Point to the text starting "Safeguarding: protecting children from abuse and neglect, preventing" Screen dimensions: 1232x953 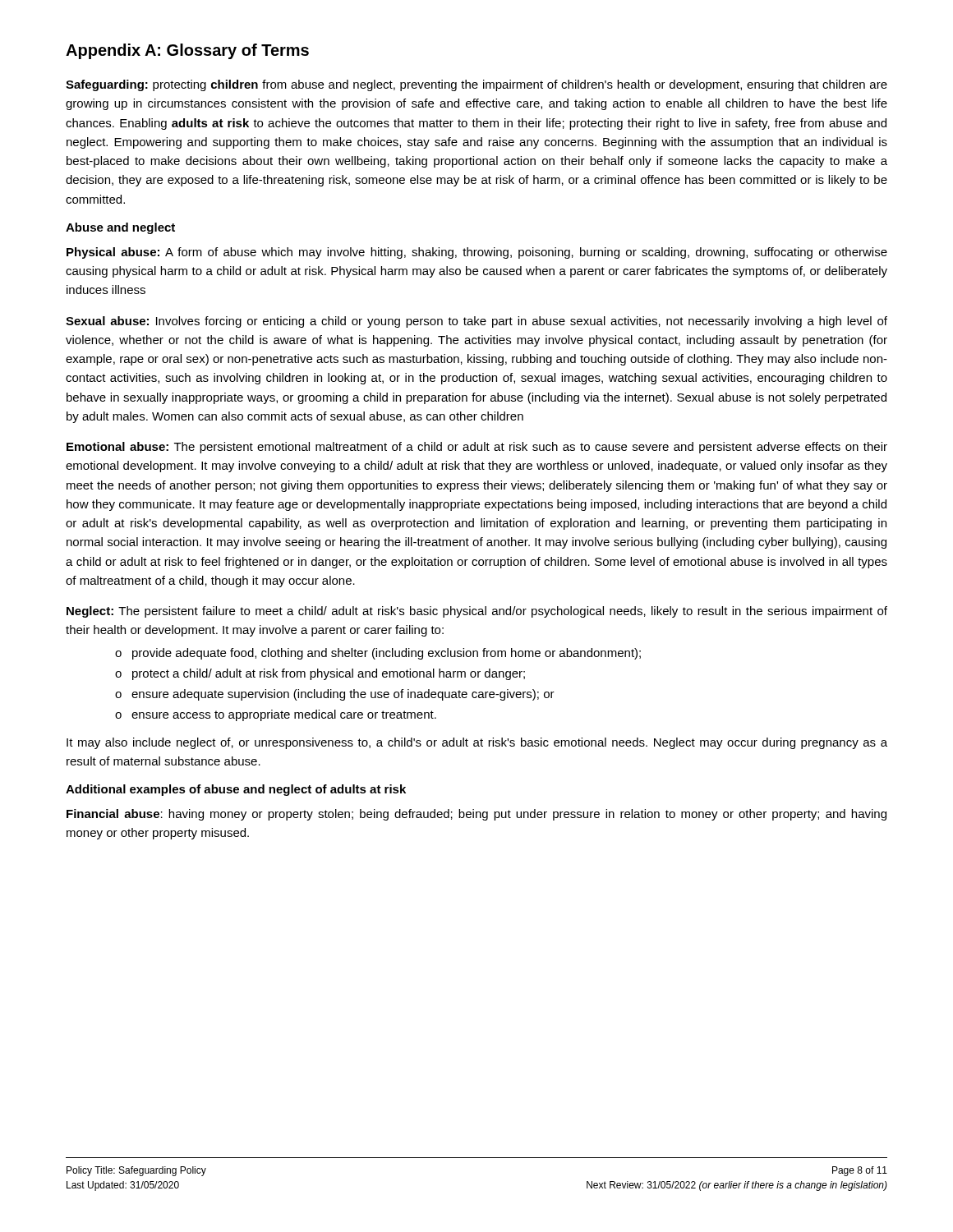[476, 141]
